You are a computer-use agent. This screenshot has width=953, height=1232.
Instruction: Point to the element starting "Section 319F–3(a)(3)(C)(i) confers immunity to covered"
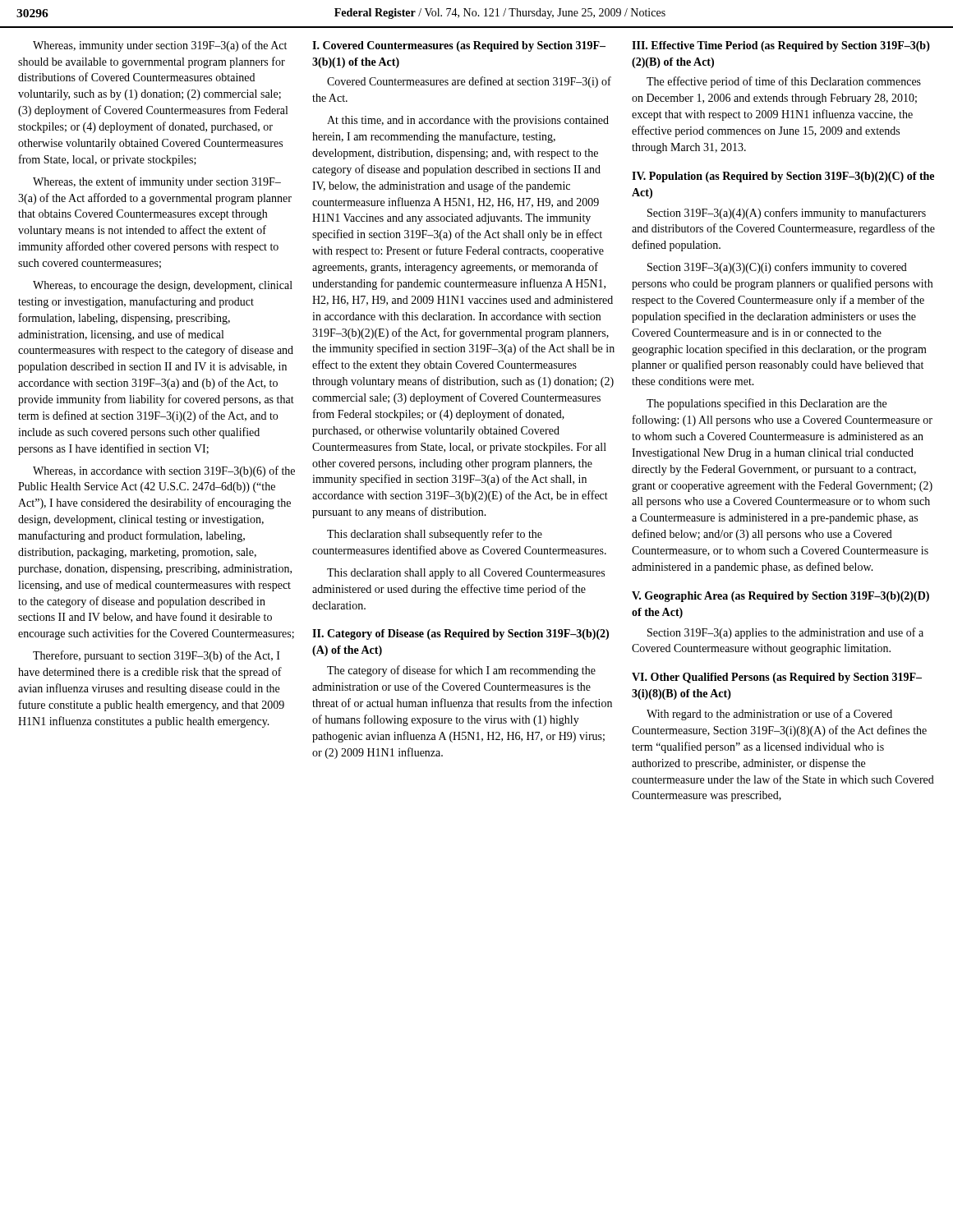tap(783, 325)
